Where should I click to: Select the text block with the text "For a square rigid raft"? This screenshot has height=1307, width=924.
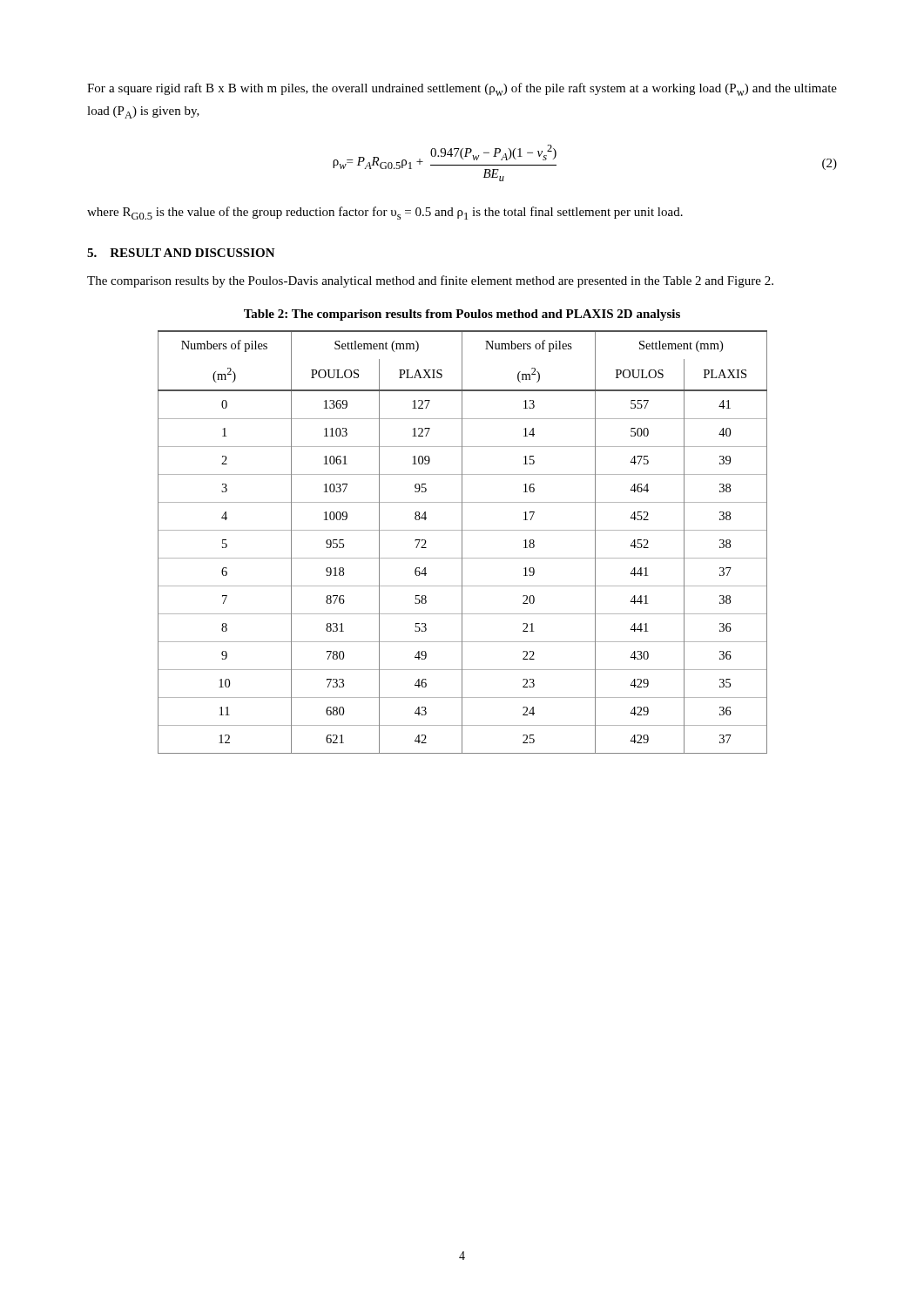coord(462,101)
